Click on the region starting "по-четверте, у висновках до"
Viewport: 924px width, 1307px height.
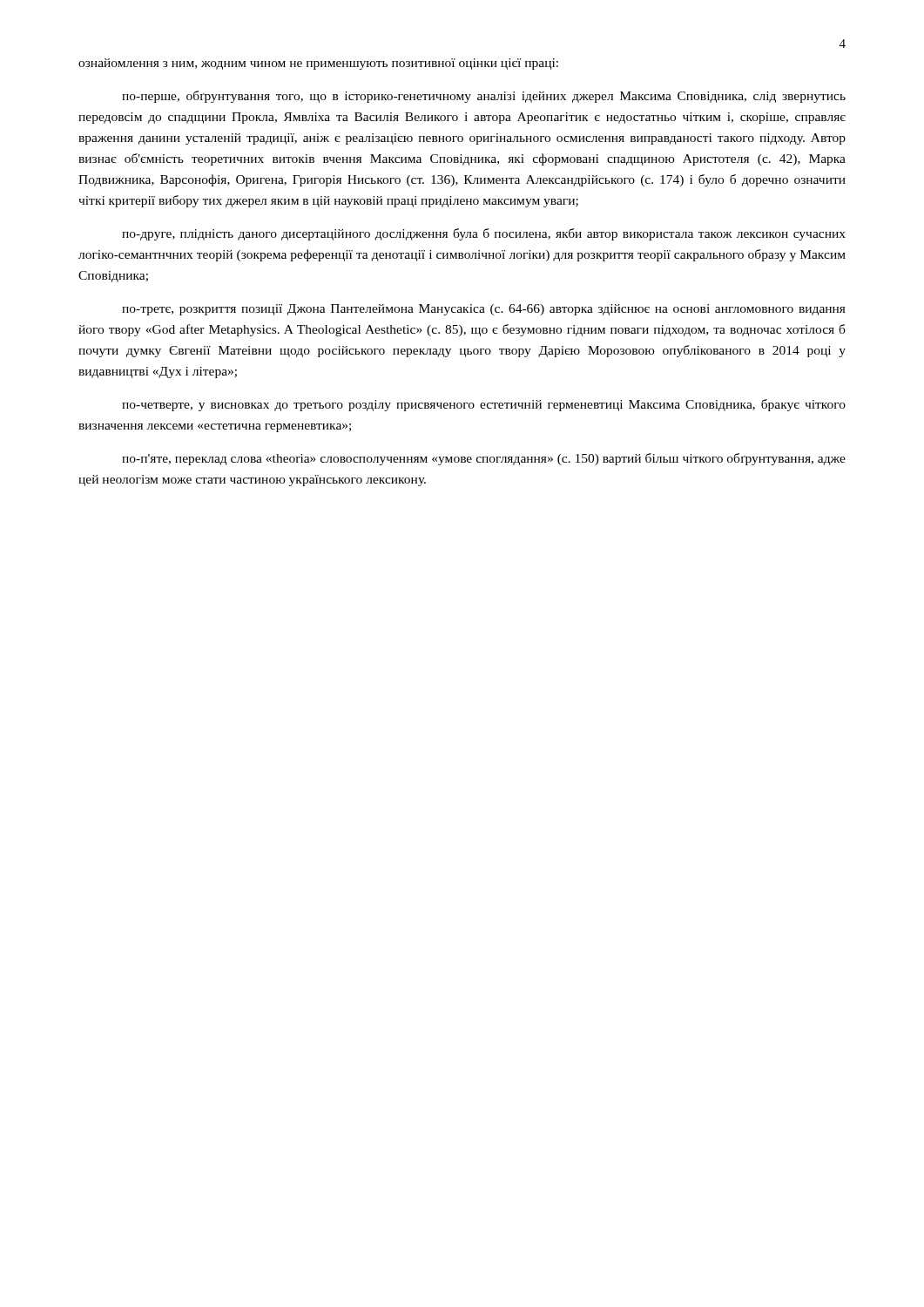tap(462, 415)
